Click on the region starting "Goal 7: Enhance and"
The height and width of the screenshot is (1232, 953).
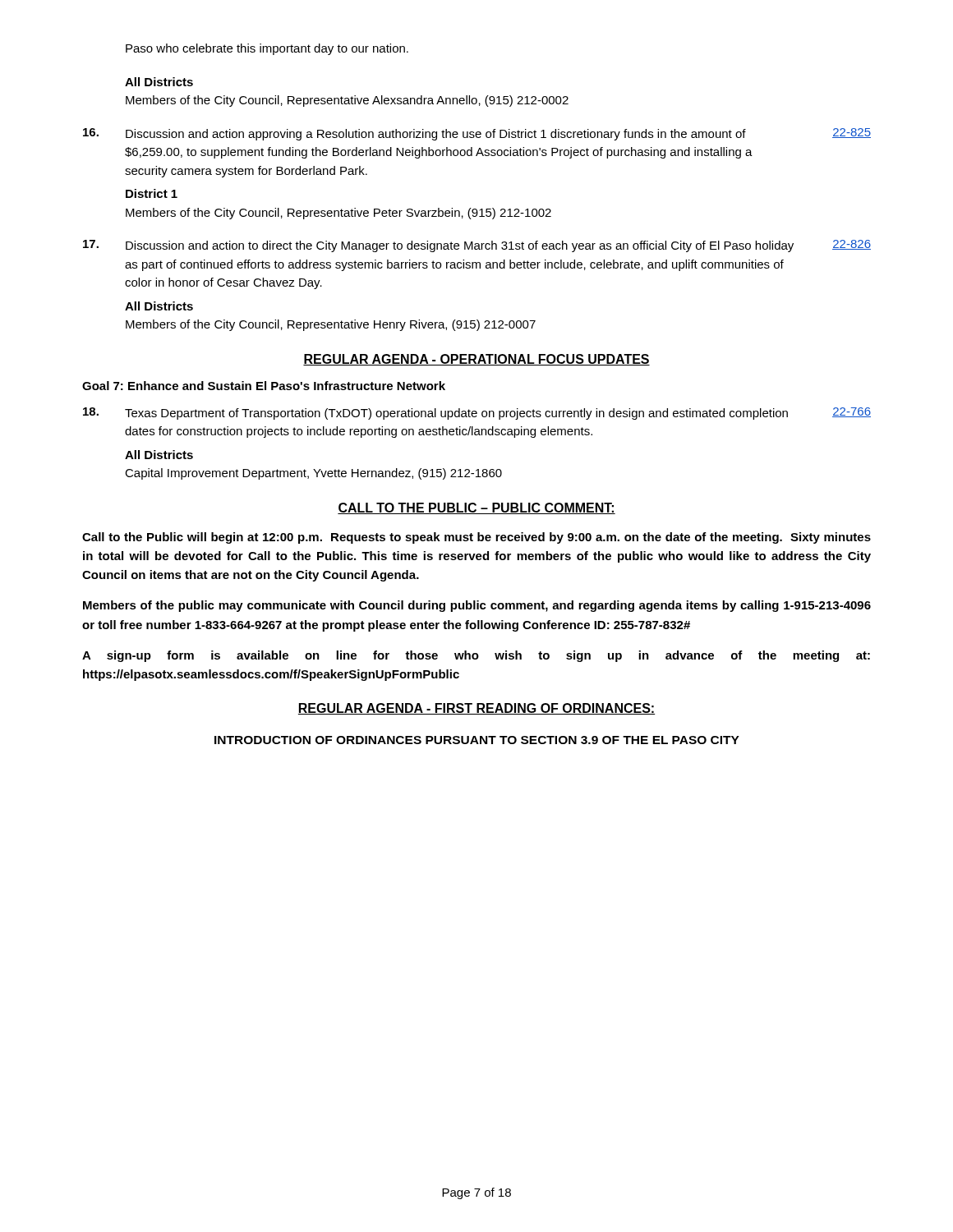(x=264, y=385)
